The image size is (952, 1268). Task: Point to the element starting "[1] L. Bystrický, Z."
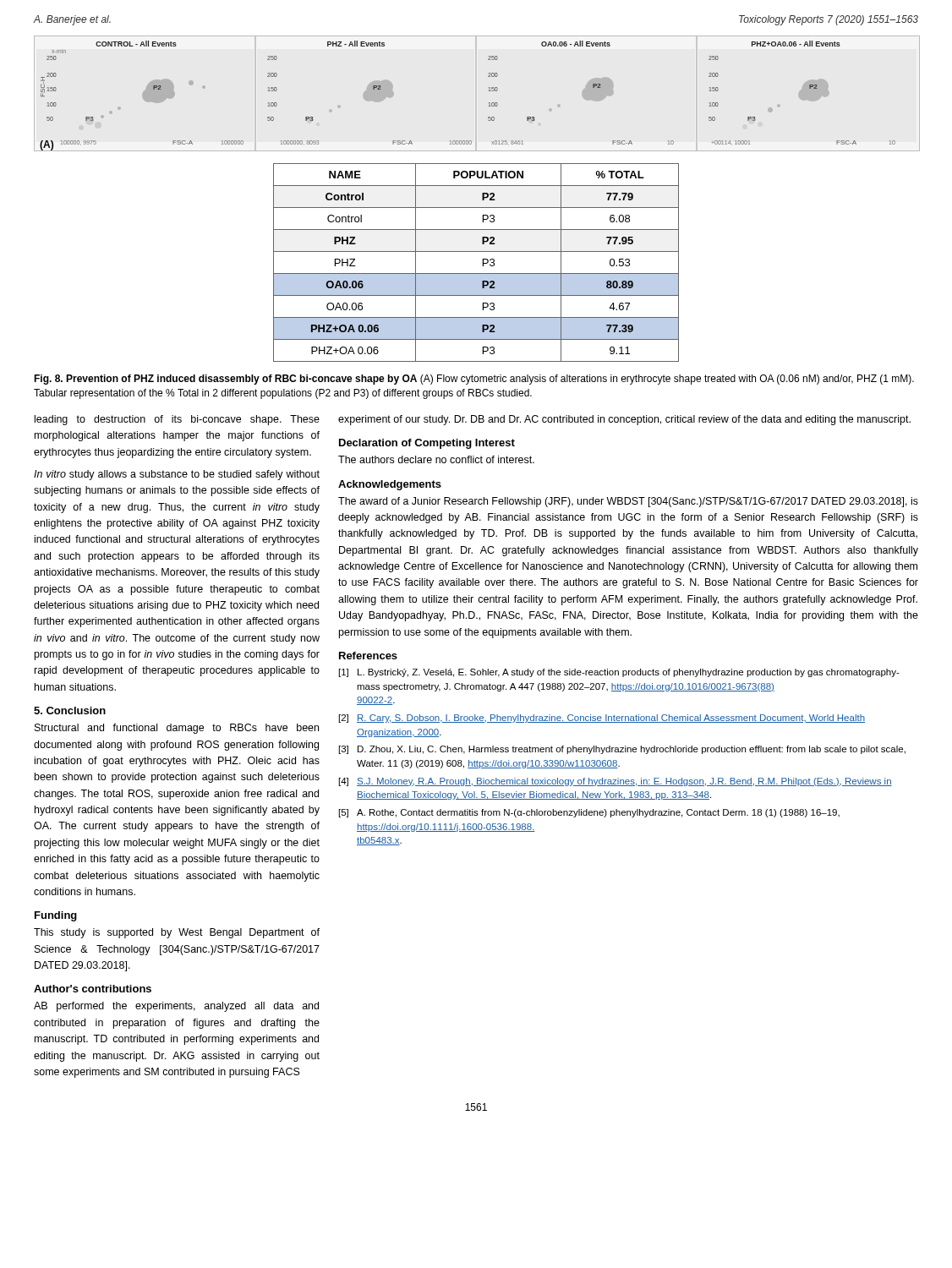point(628,686)
